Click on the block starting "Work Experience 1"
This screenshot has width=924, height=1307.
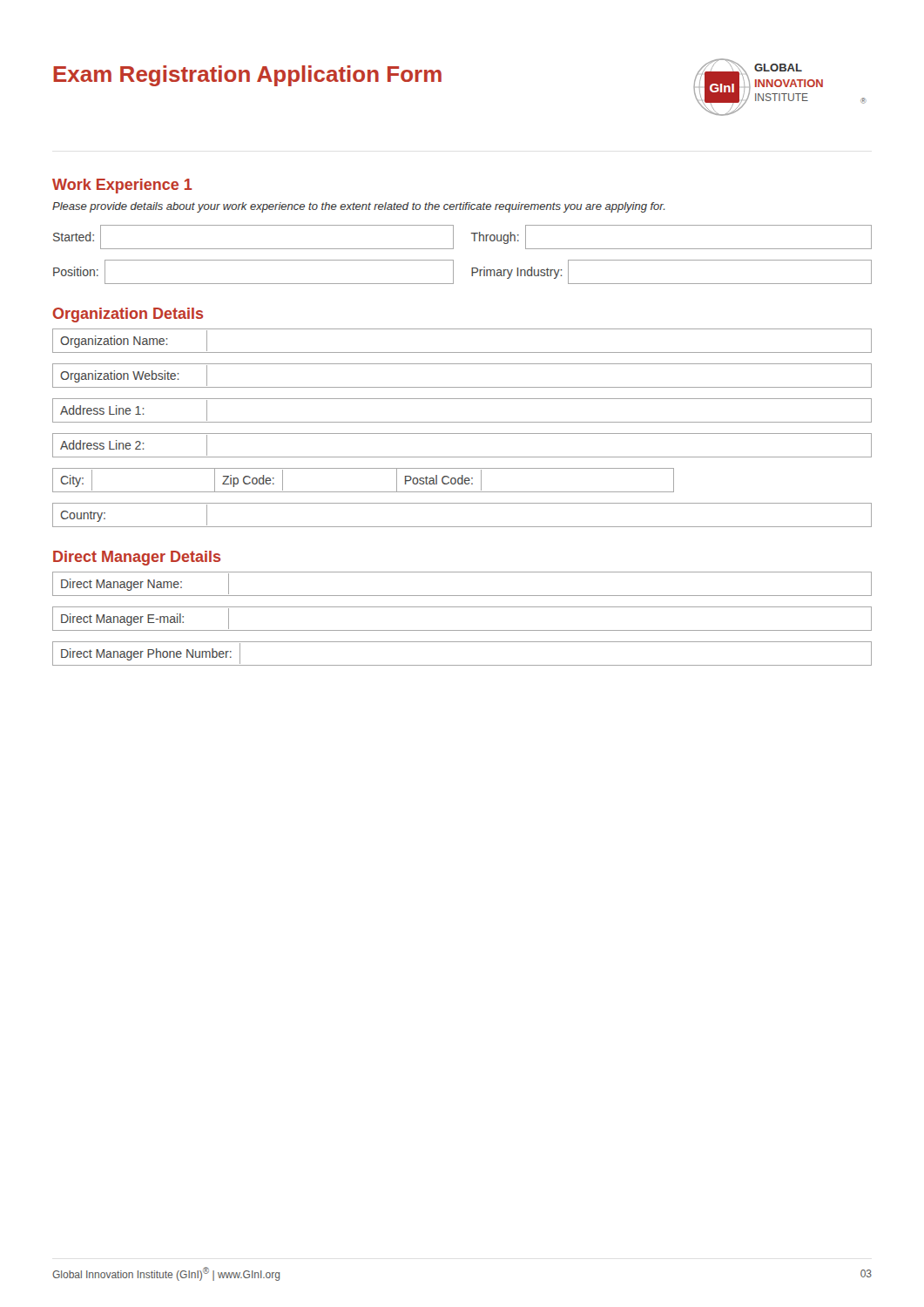click(122, 186)
